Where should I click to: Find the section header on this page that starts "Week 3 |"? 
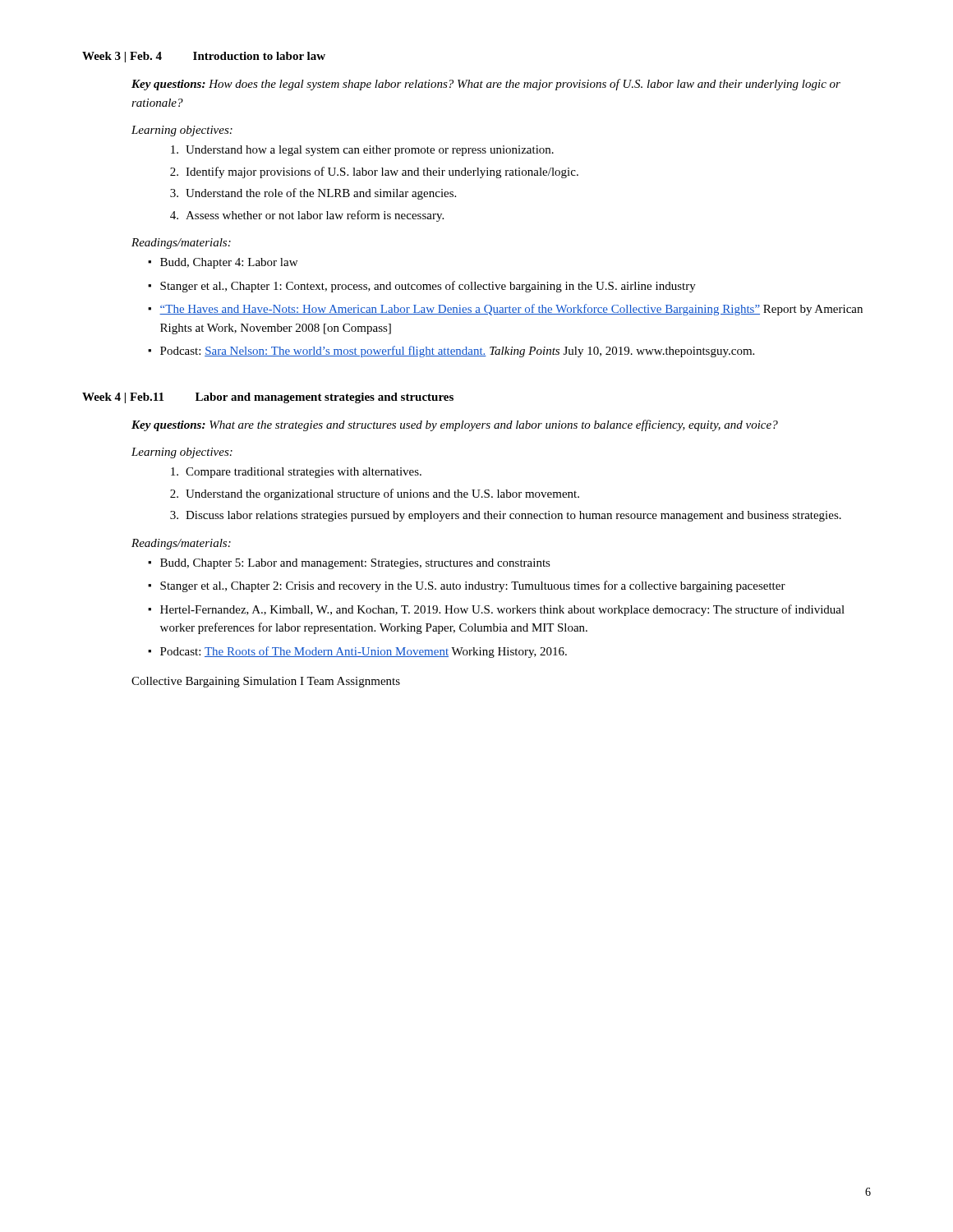coord(204,56)
